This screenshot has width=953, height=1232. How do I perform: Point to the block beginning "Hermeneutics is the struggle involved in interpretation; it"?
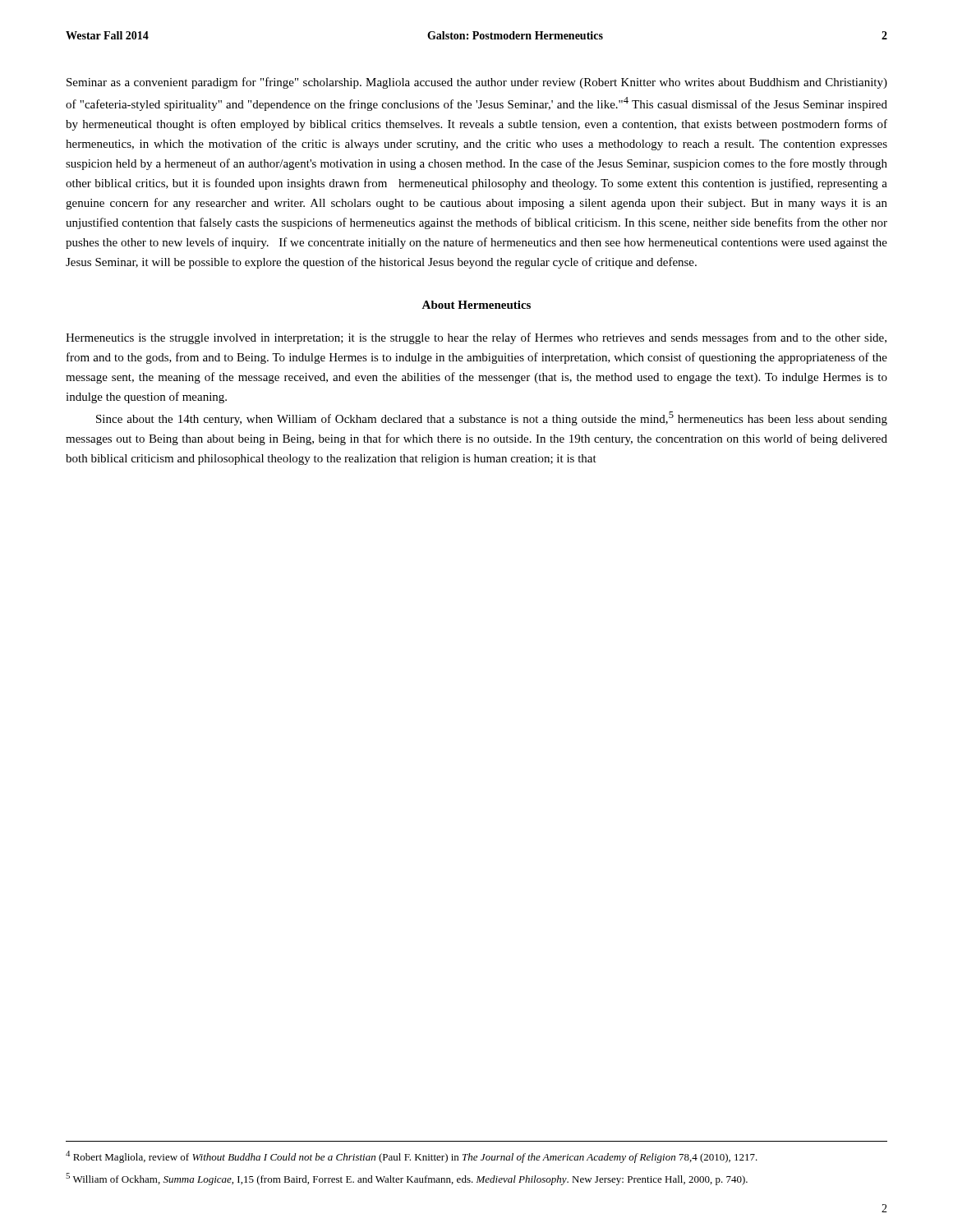coord(476,367)
